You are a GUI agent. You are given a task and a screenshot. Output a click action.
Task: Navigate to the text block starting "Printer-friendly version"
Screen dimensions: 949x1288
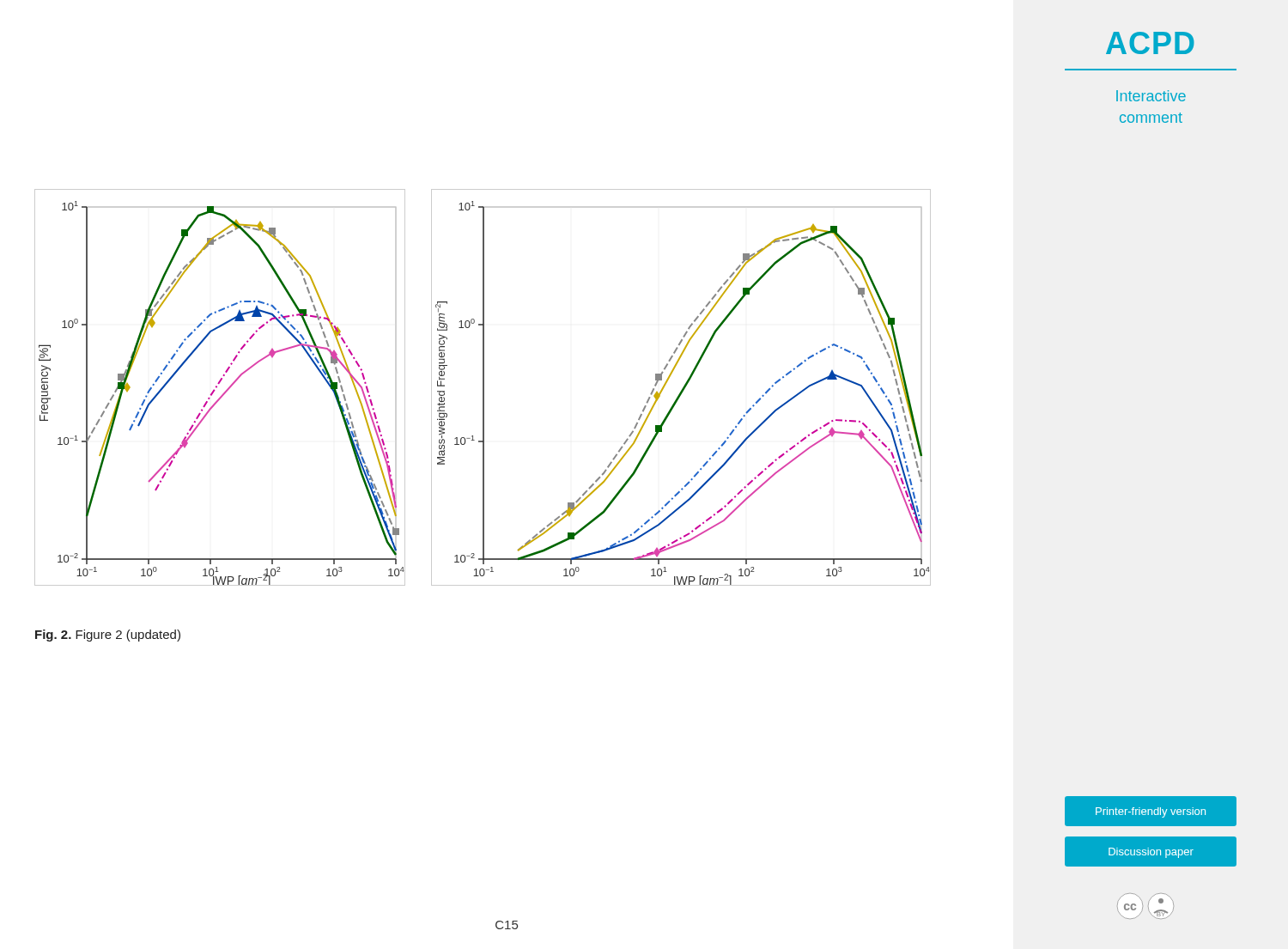click(1151, 811)
